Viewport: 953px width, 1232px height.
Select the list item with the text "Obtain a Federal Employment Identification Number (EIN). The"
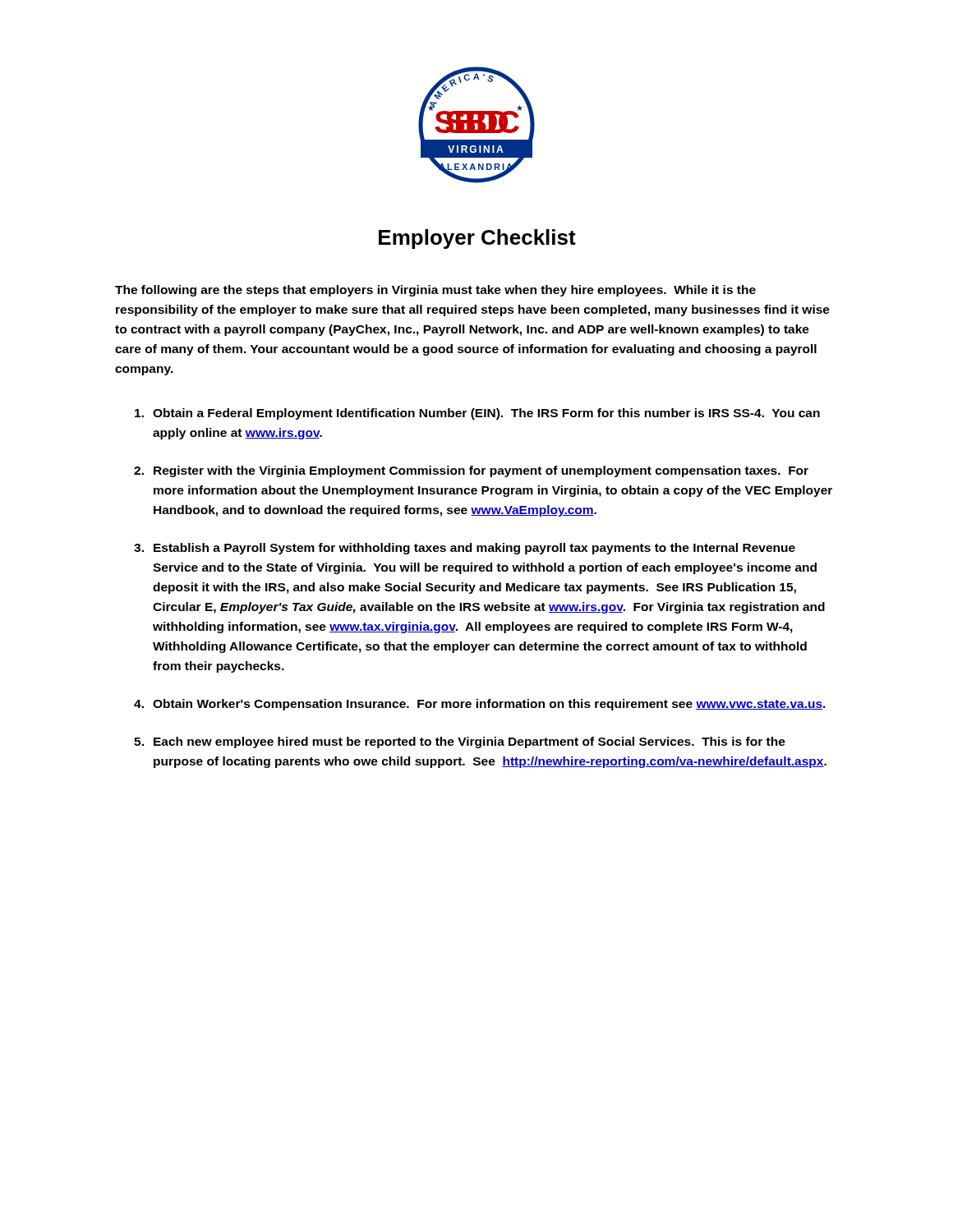click(x=476, y=423)
